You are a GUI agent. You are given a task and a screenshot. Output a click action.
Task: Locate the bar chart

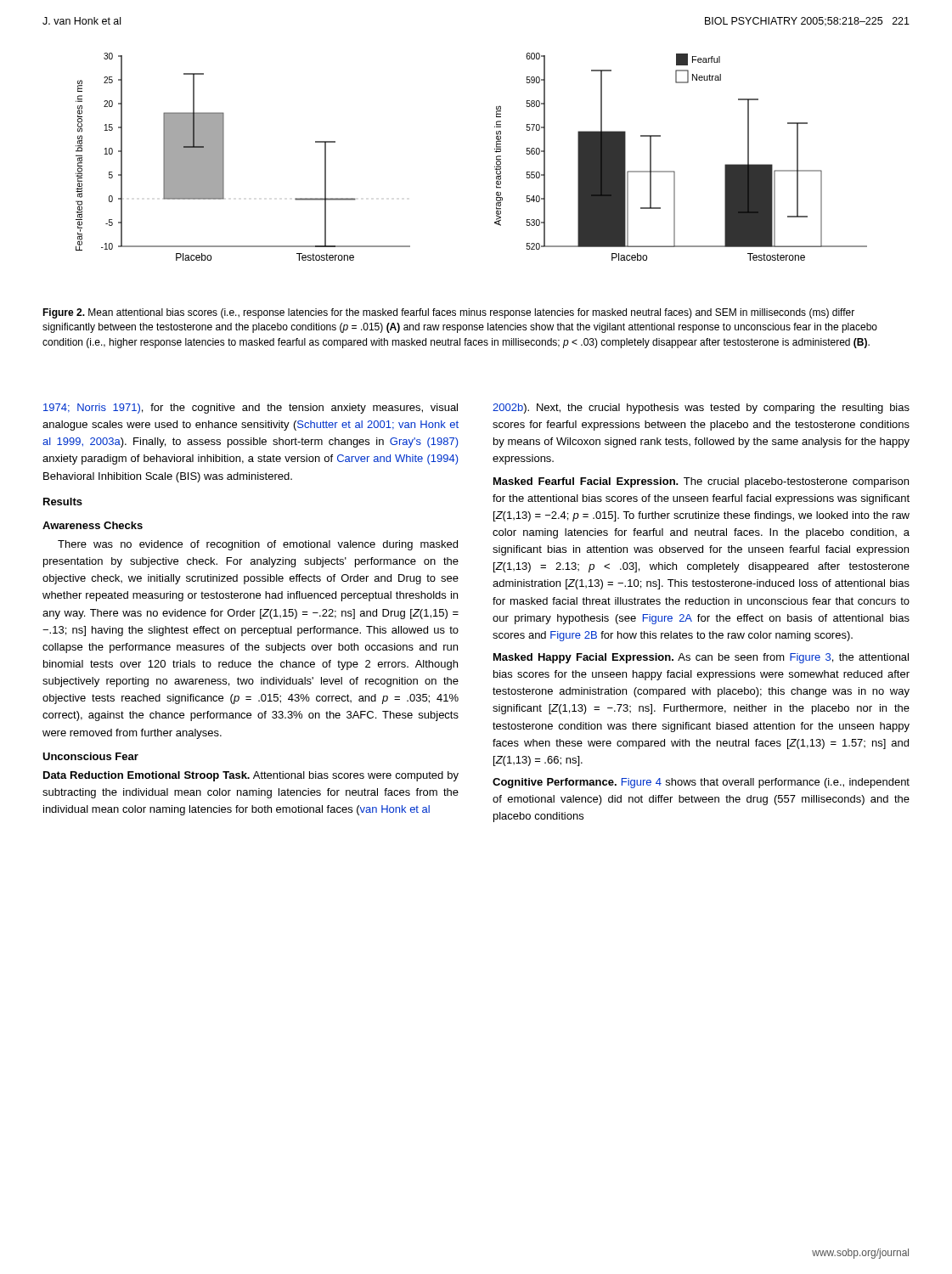[253, 166]
